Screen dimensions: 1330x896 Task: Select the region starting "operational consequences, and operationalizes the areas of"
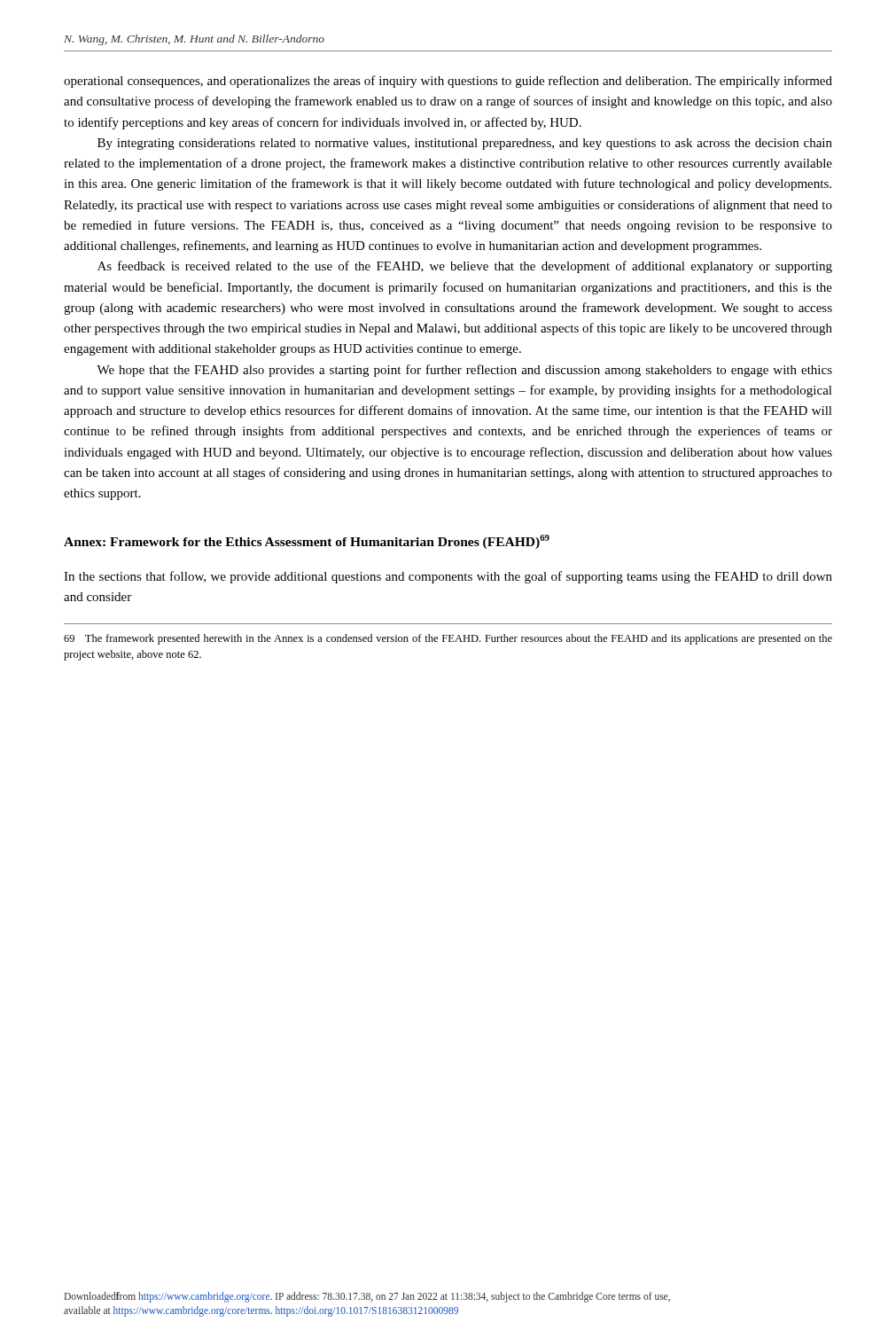pos(448,287)
